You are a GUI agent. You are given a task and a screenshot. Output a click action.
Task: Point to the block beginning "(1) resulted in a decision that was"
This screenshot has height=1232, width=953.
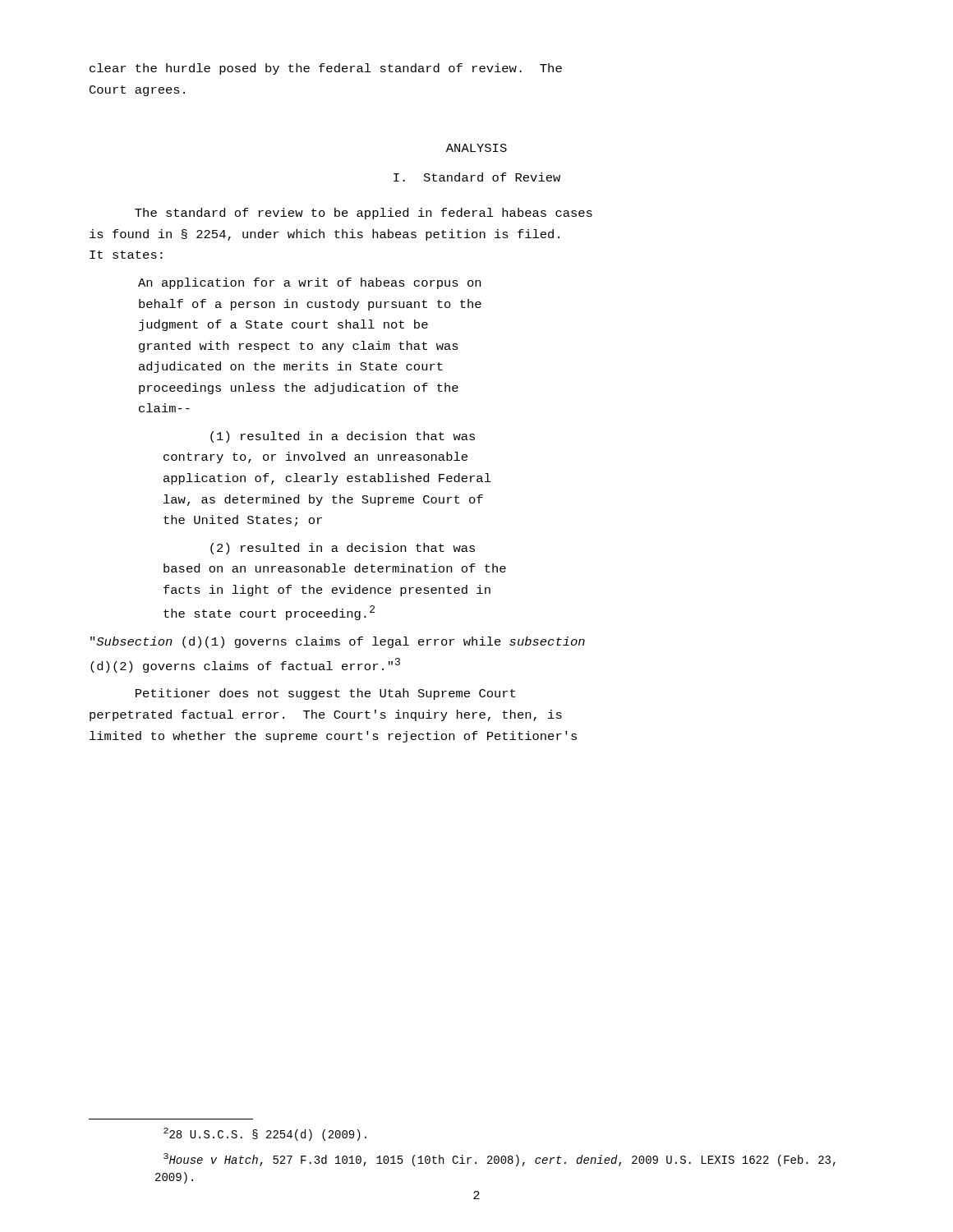(x=489, y=479)
